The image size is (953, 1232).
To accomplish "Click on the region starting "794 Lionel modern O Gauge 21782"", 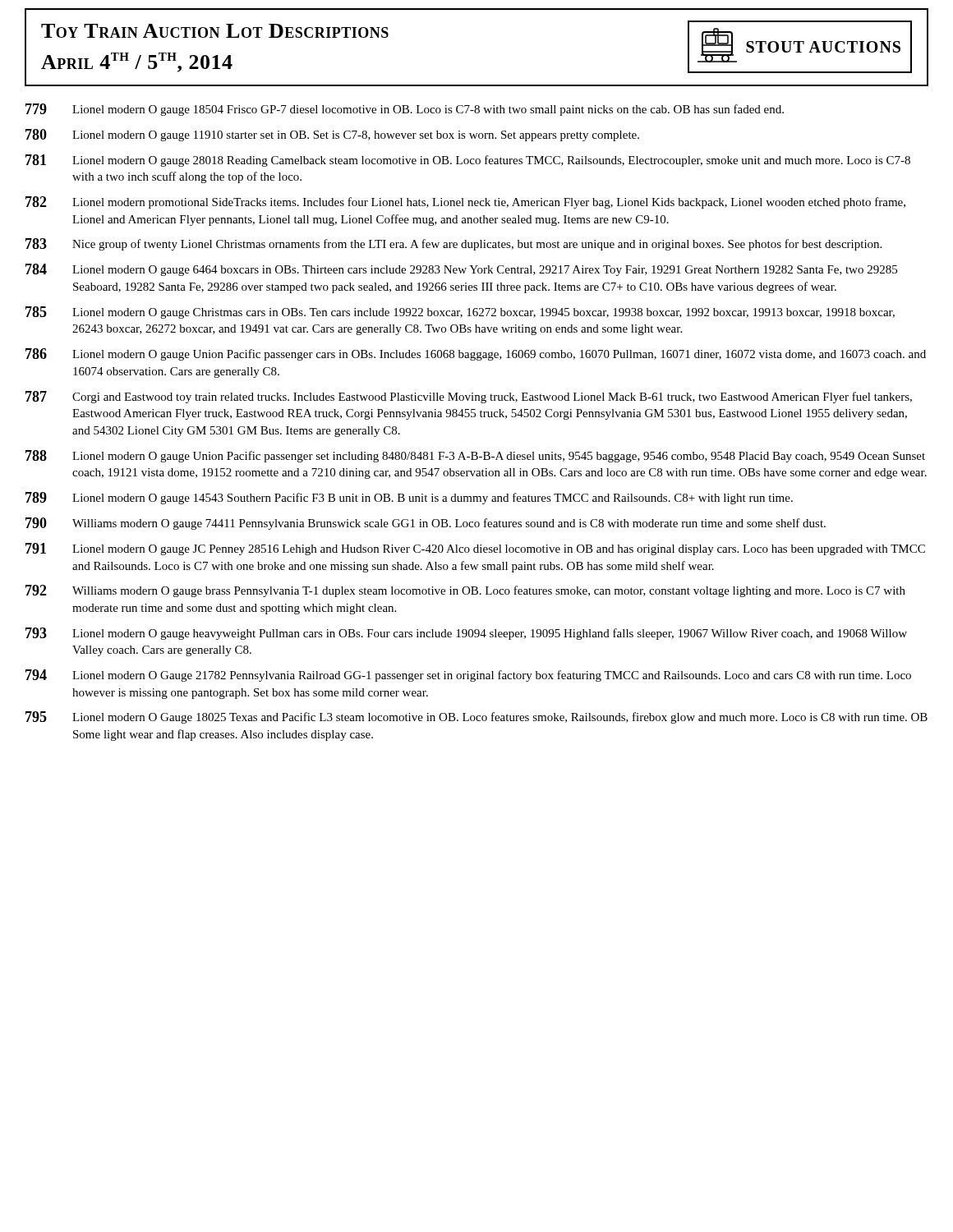I will (476, 684).
